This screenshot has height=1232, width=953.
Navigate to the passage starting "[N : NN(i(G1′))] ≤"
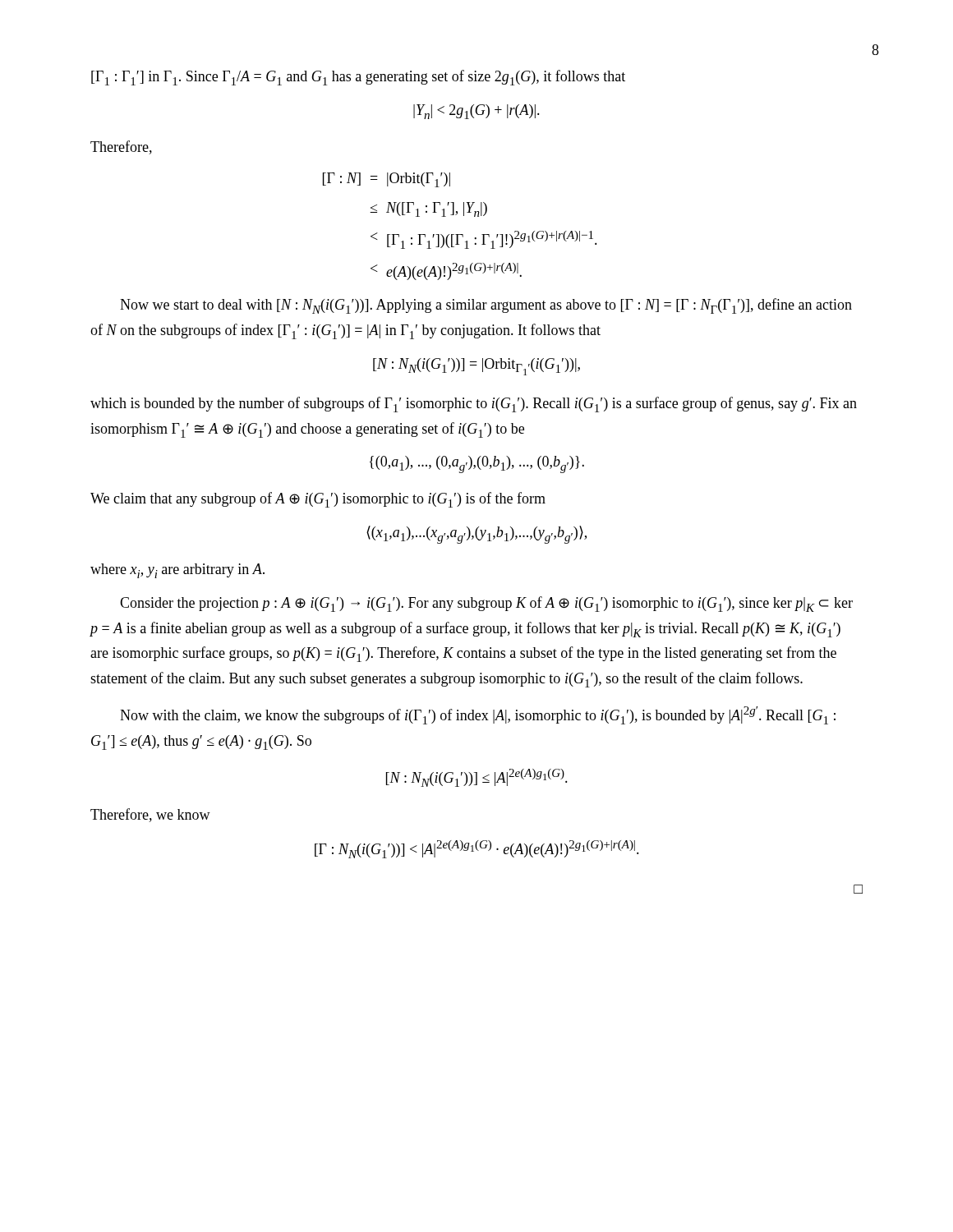476,777
